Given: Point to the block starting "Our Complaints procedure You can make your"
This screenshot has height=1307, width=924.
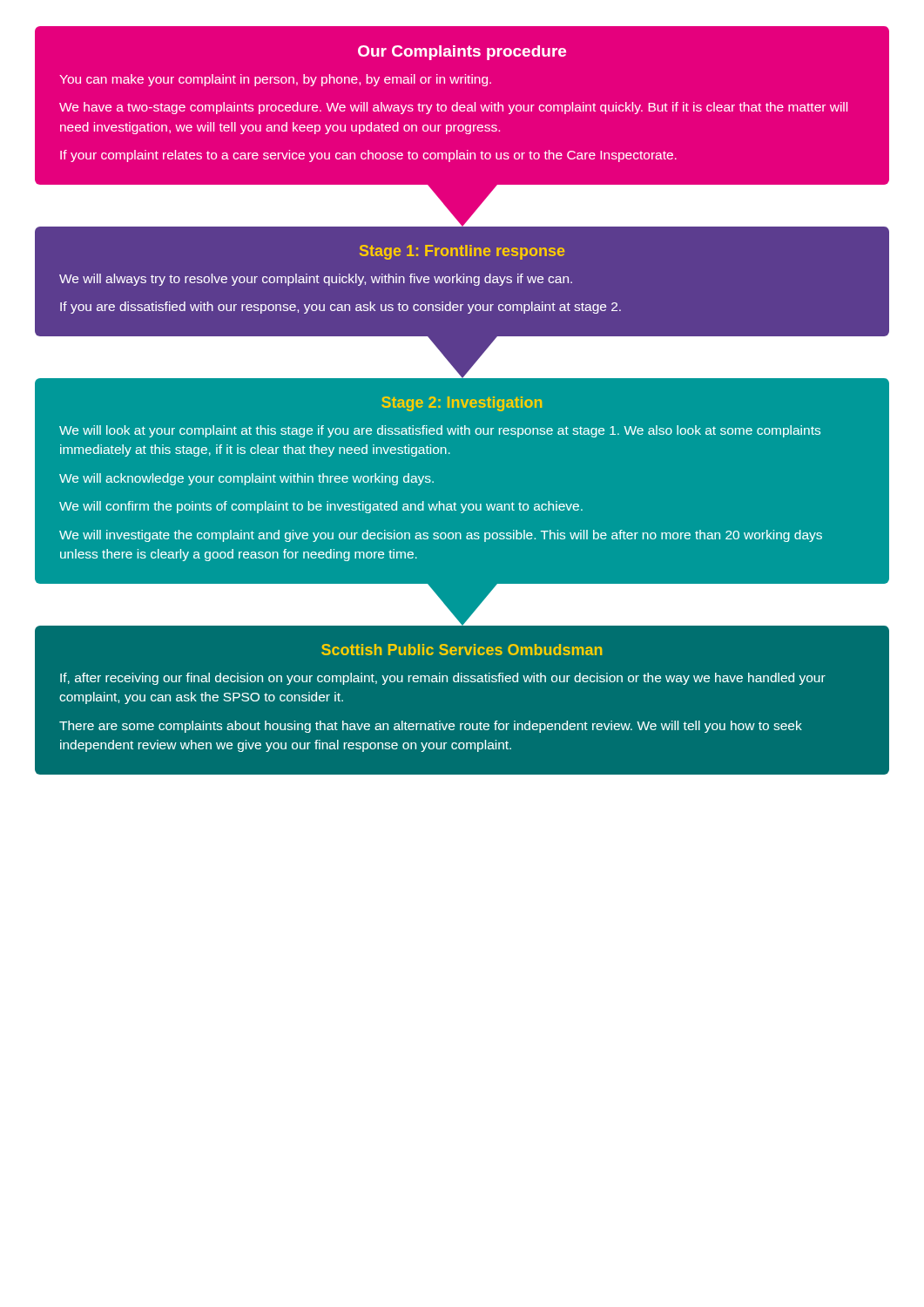Looking at the screenshot, I should tap(462, 104).
